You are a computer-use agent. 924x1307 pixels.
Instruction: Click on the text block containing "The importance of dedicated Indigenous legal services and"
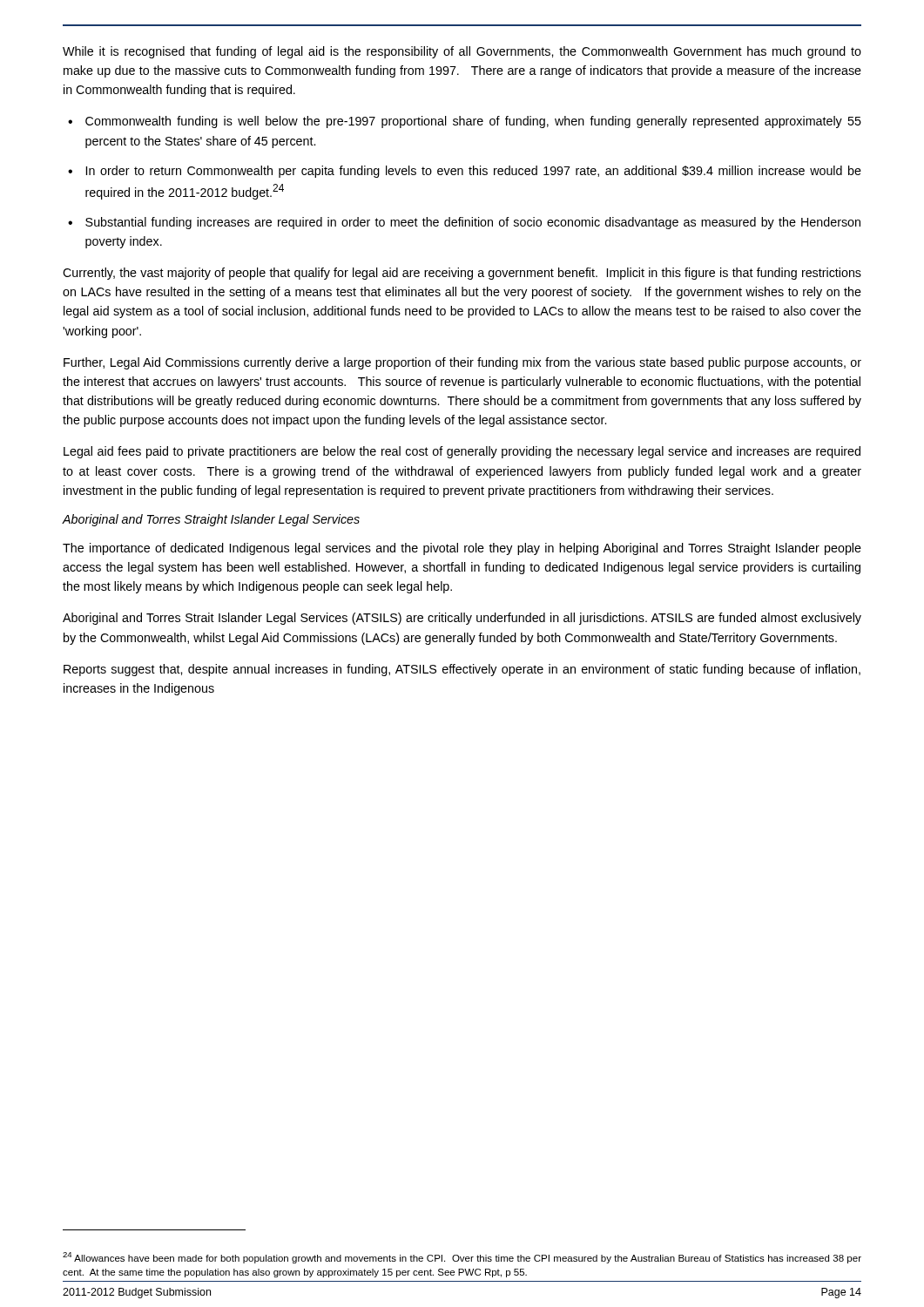[462, 567]
